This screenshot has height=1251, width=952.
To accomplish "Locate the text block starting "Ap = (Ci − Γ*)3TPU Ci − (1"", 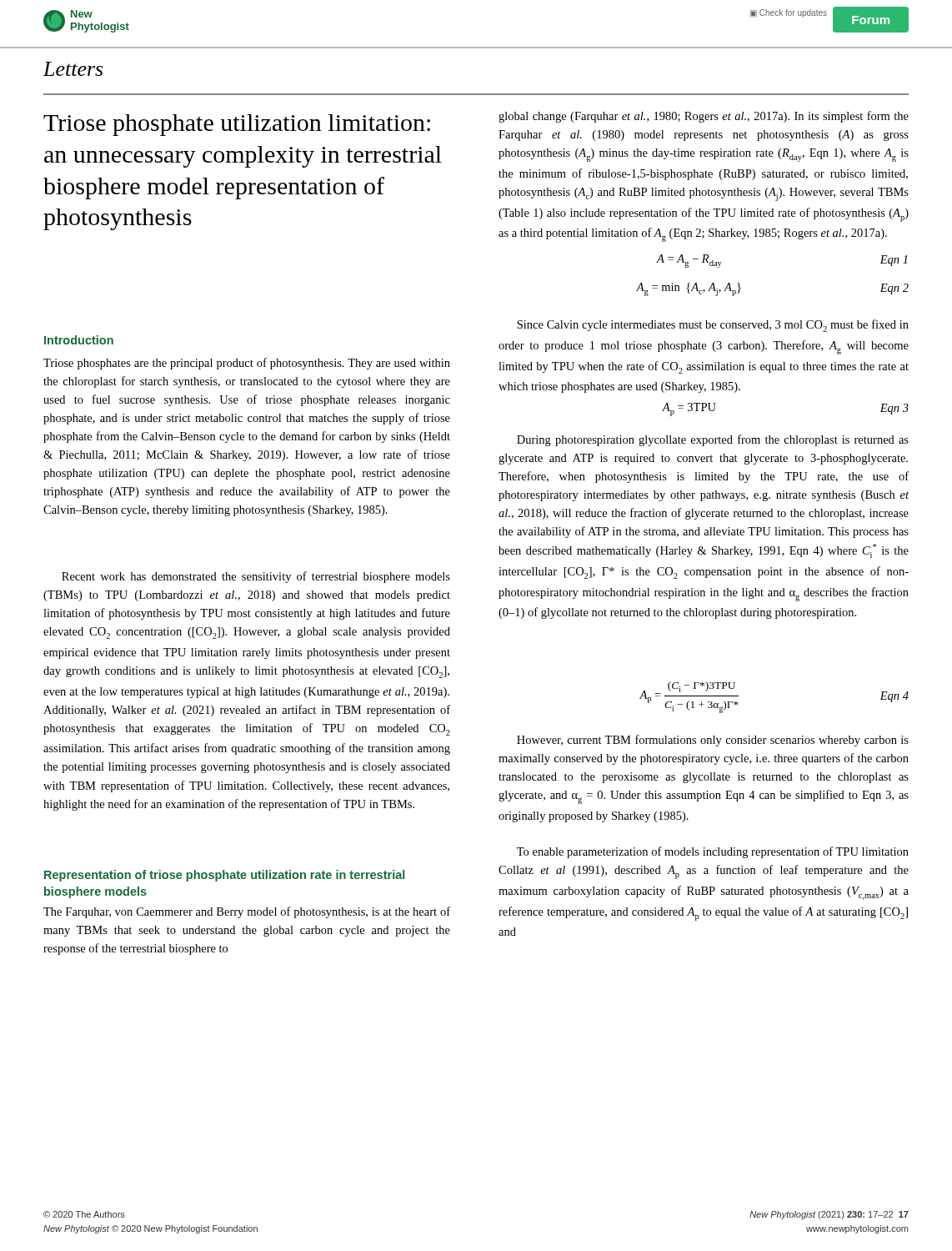I will pyautogui.click(x=704, y=696).
